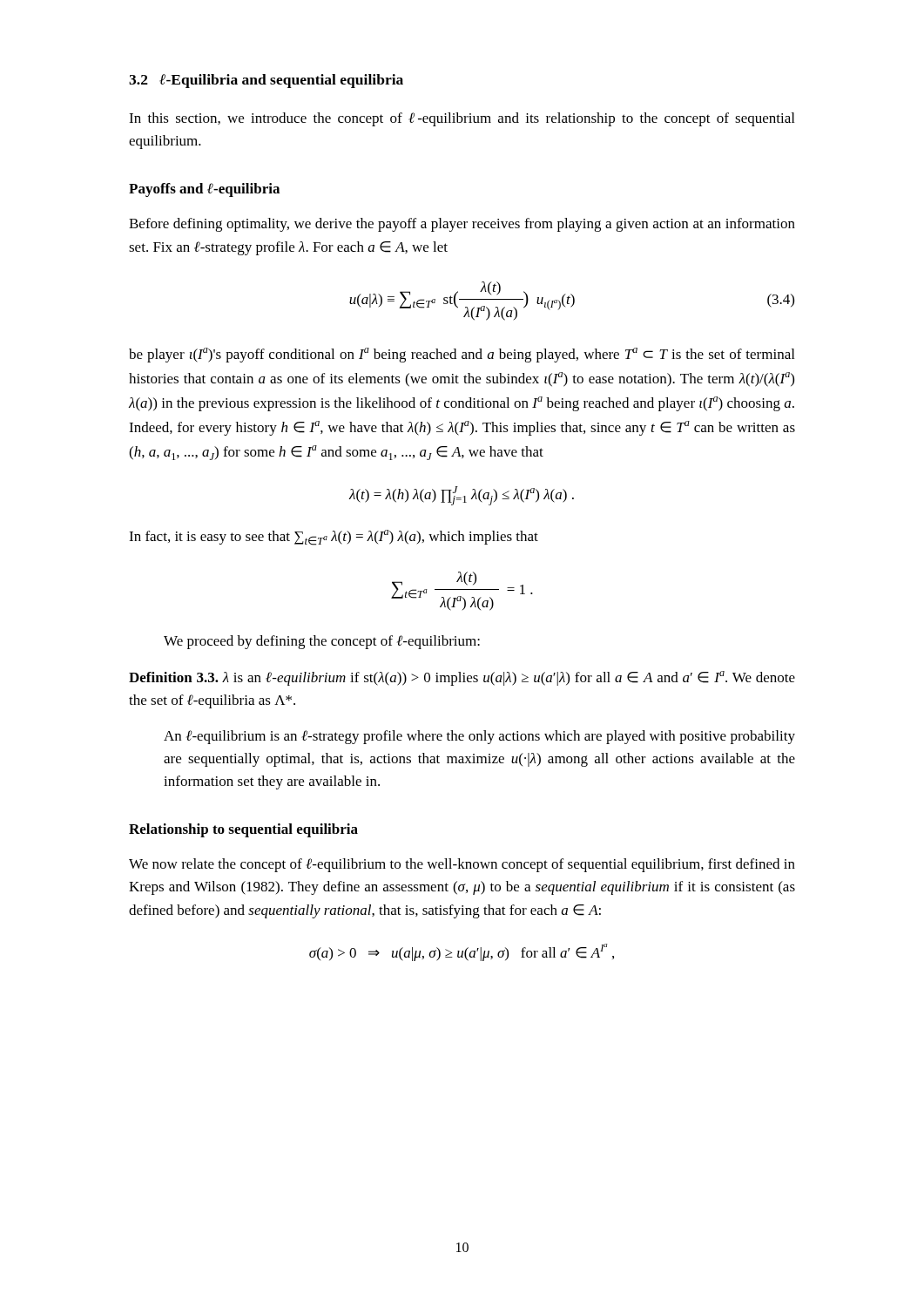The width and height of the screenshot is (924, 1307).
Task: Point to the block beginning "An ℓ-equilibrium is an ℓ-strategy profile where"
Action: point(479,758)
